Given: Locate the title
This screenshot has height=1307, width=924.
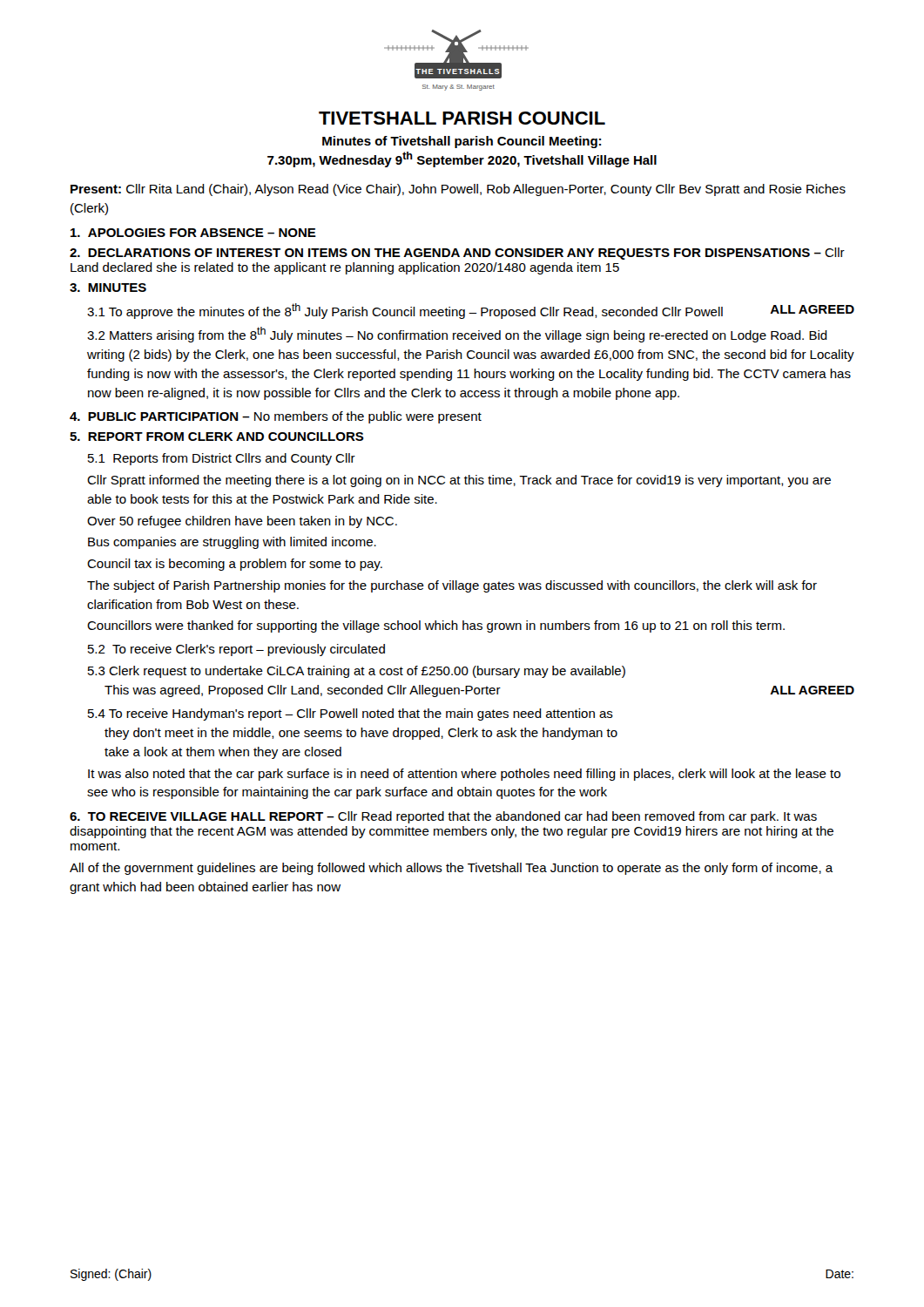Looking at the screenshot, I should coord(462,118).
